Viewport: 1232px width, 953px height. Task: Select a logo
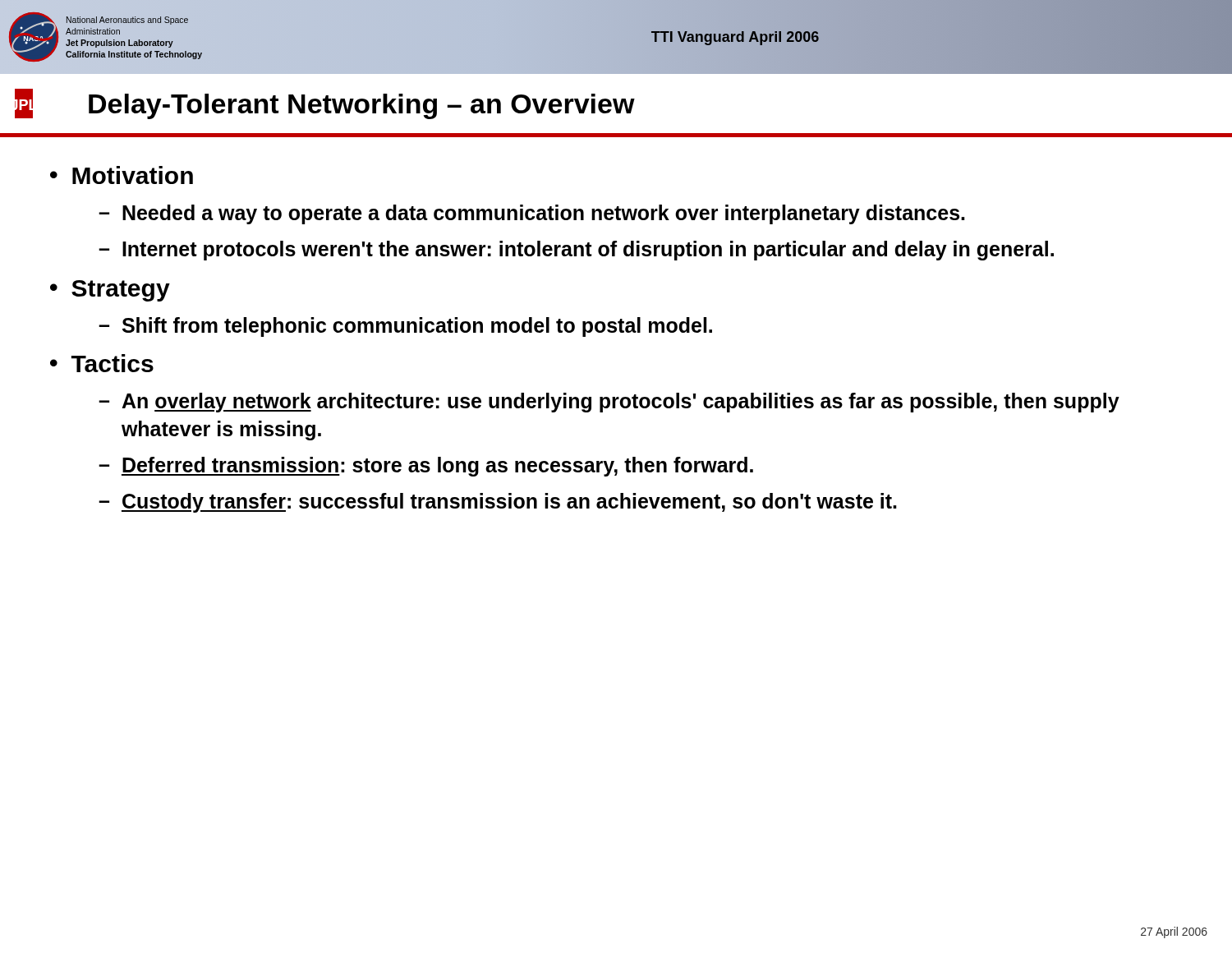(44, 103)
